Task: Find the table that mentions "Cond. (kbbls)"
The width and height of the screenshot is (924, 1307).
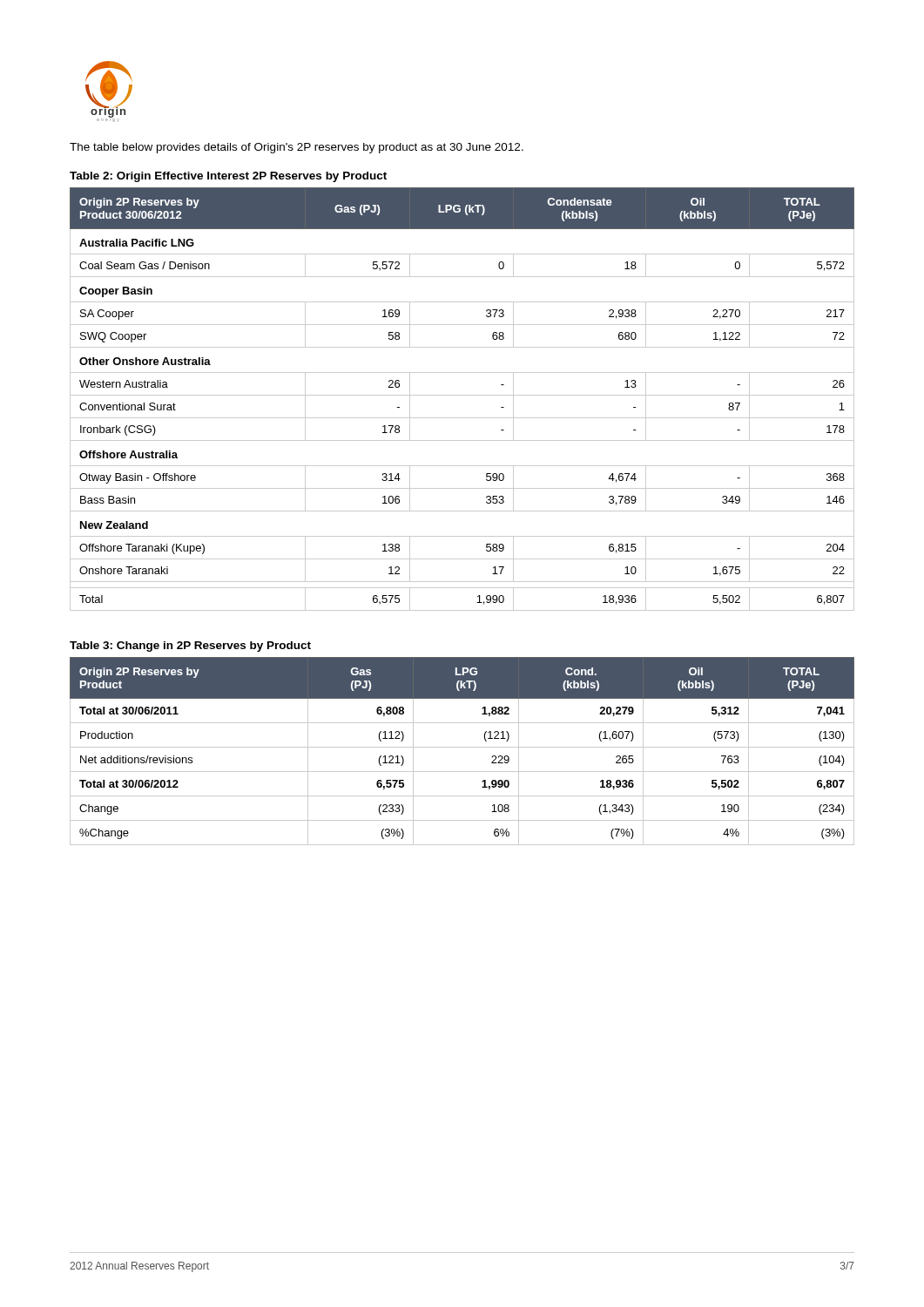Action: (x=462, y=751)
